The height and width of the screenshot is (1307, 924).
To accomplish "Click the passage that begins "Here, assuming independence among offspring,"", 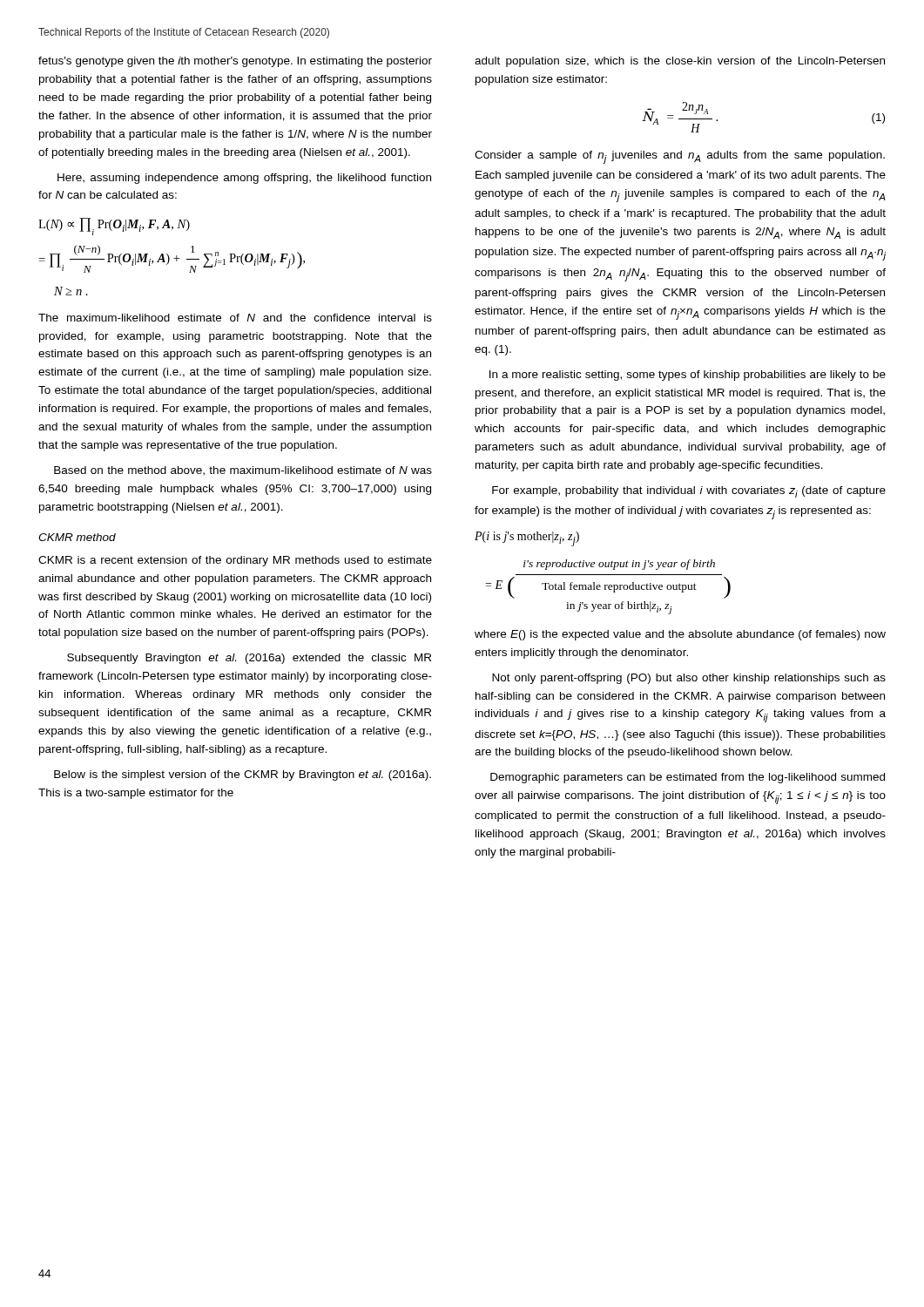I will coord(235,186).
